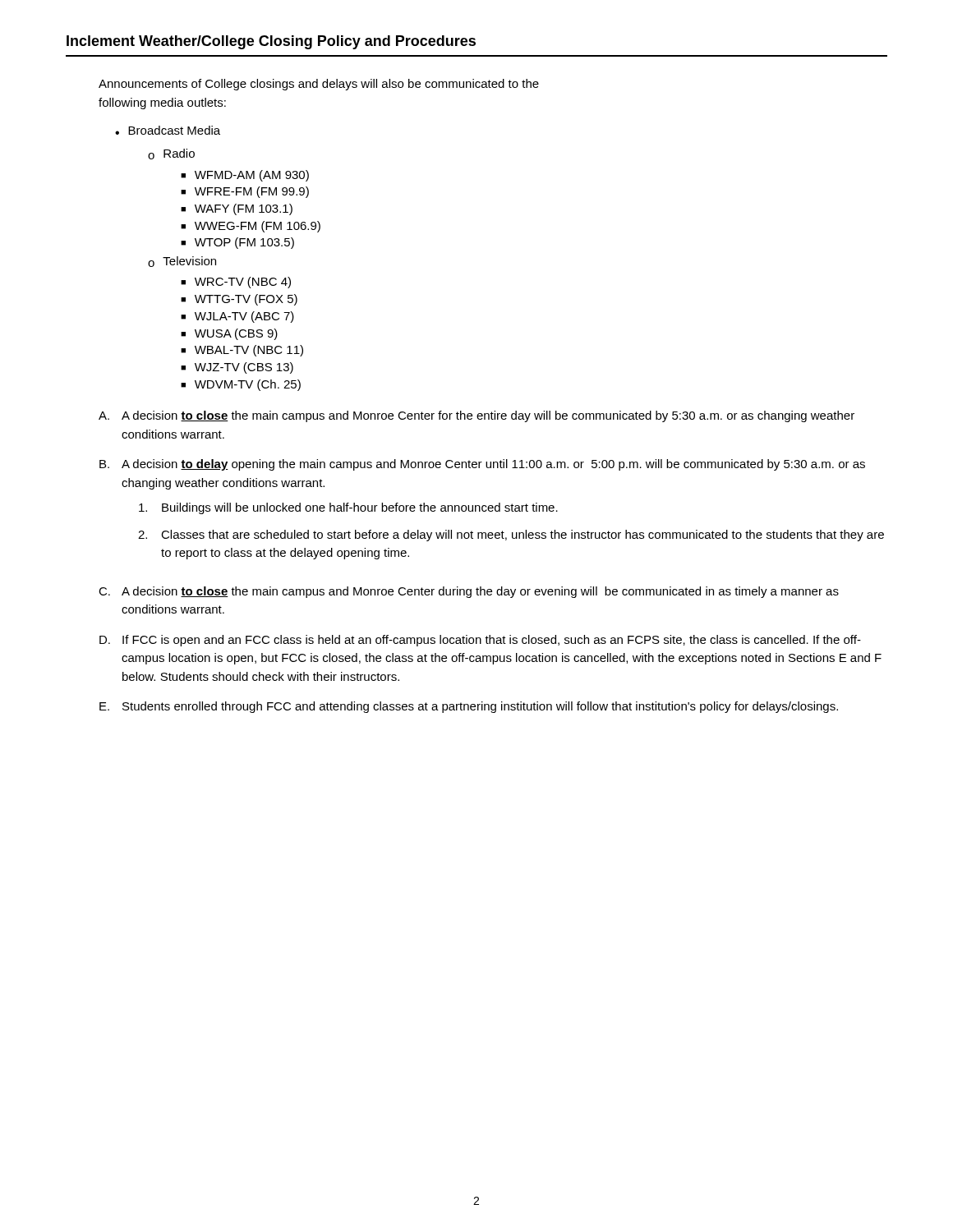Find "• Broadcast Media" on this page
Viewport: 953px width, 1232px height.
point(168,133)
